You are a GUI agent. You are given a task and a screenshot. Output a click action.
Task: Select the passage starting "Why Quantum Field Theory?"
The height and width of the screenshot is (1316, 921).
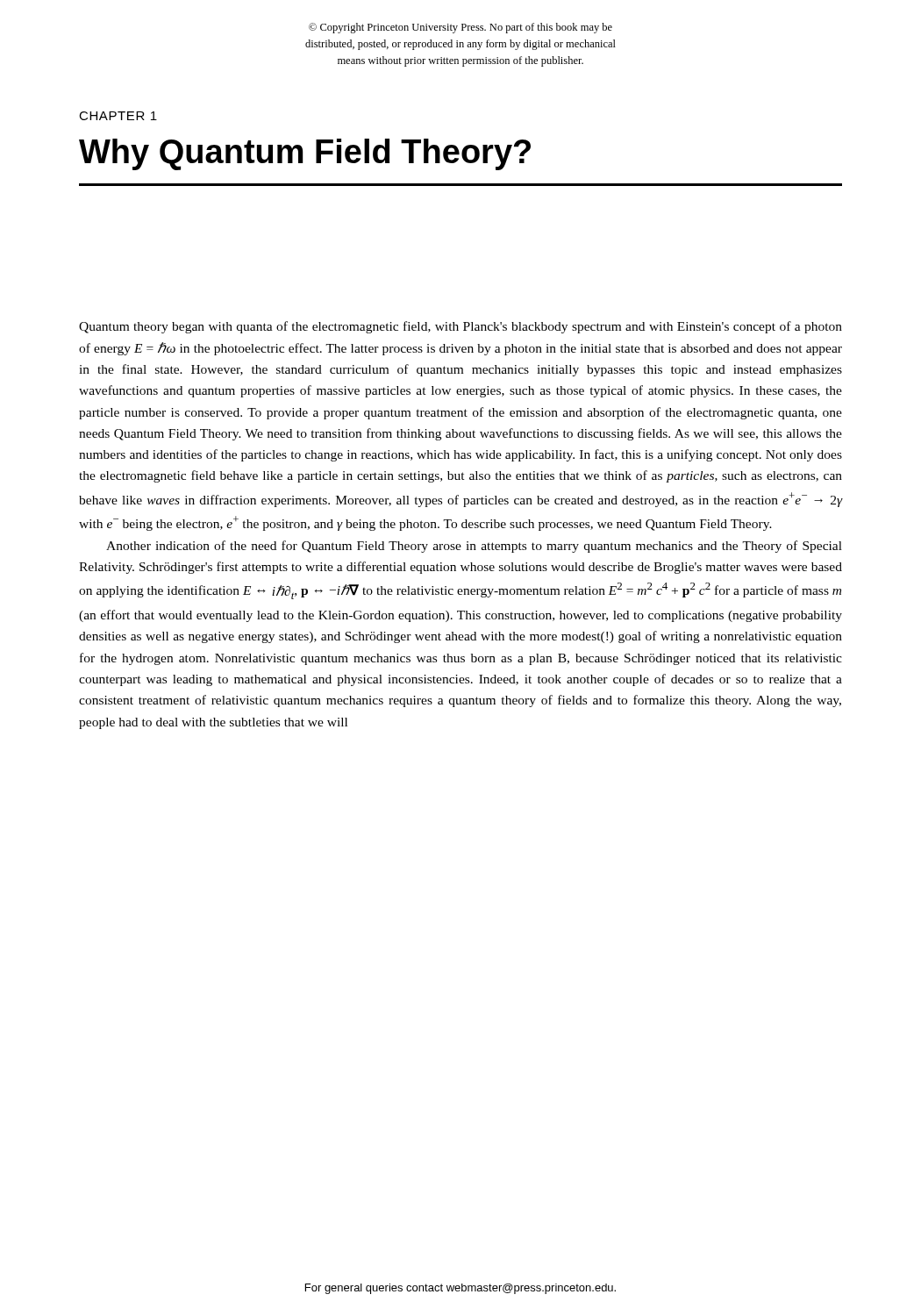tap(306, 151)
